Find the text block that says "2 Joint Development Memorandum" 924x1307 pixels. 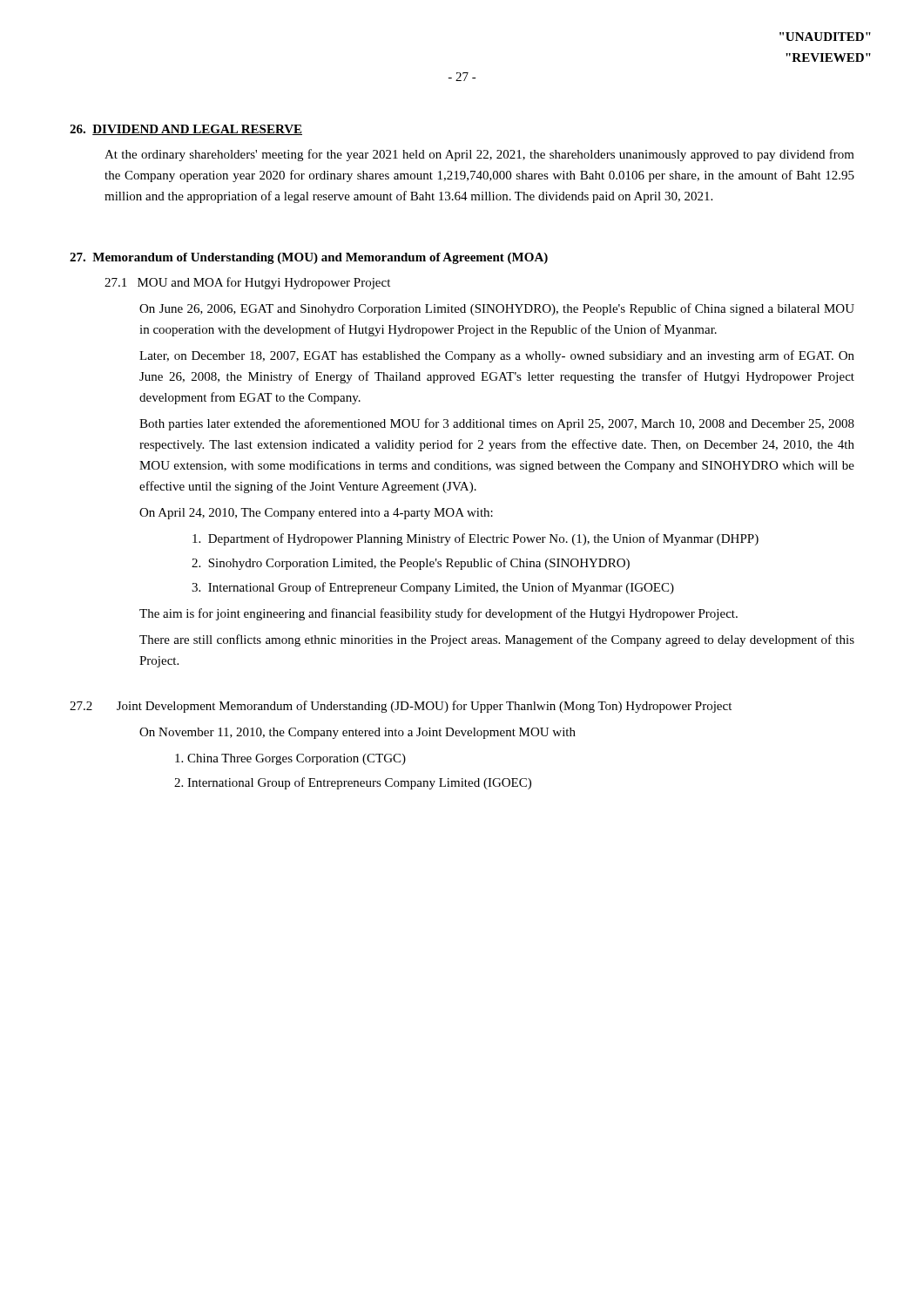[x=401, y=706]
